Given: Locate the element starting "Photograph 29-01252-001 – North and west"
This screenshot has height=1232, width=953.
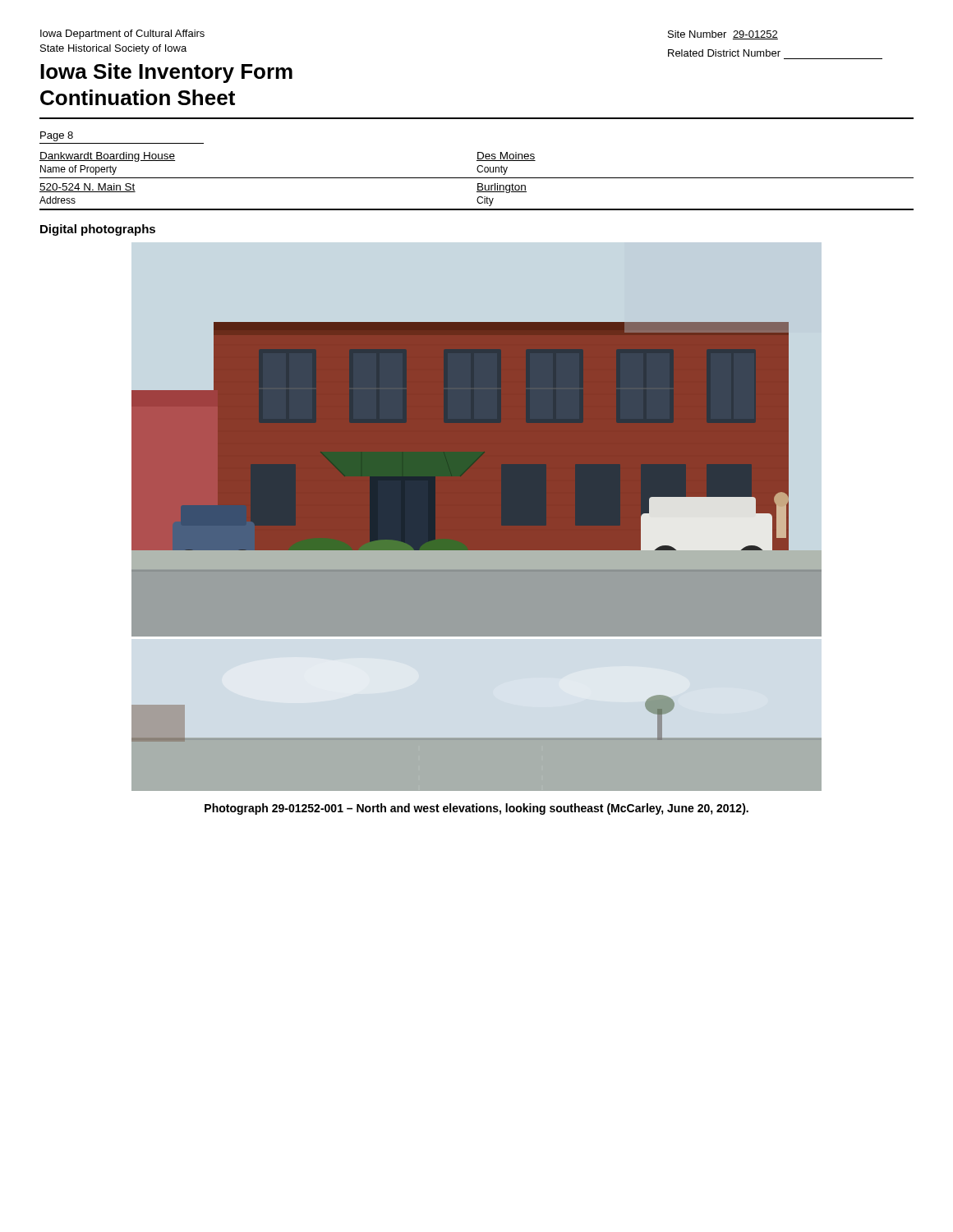Looking at the screenshot, I should [476, 808].
